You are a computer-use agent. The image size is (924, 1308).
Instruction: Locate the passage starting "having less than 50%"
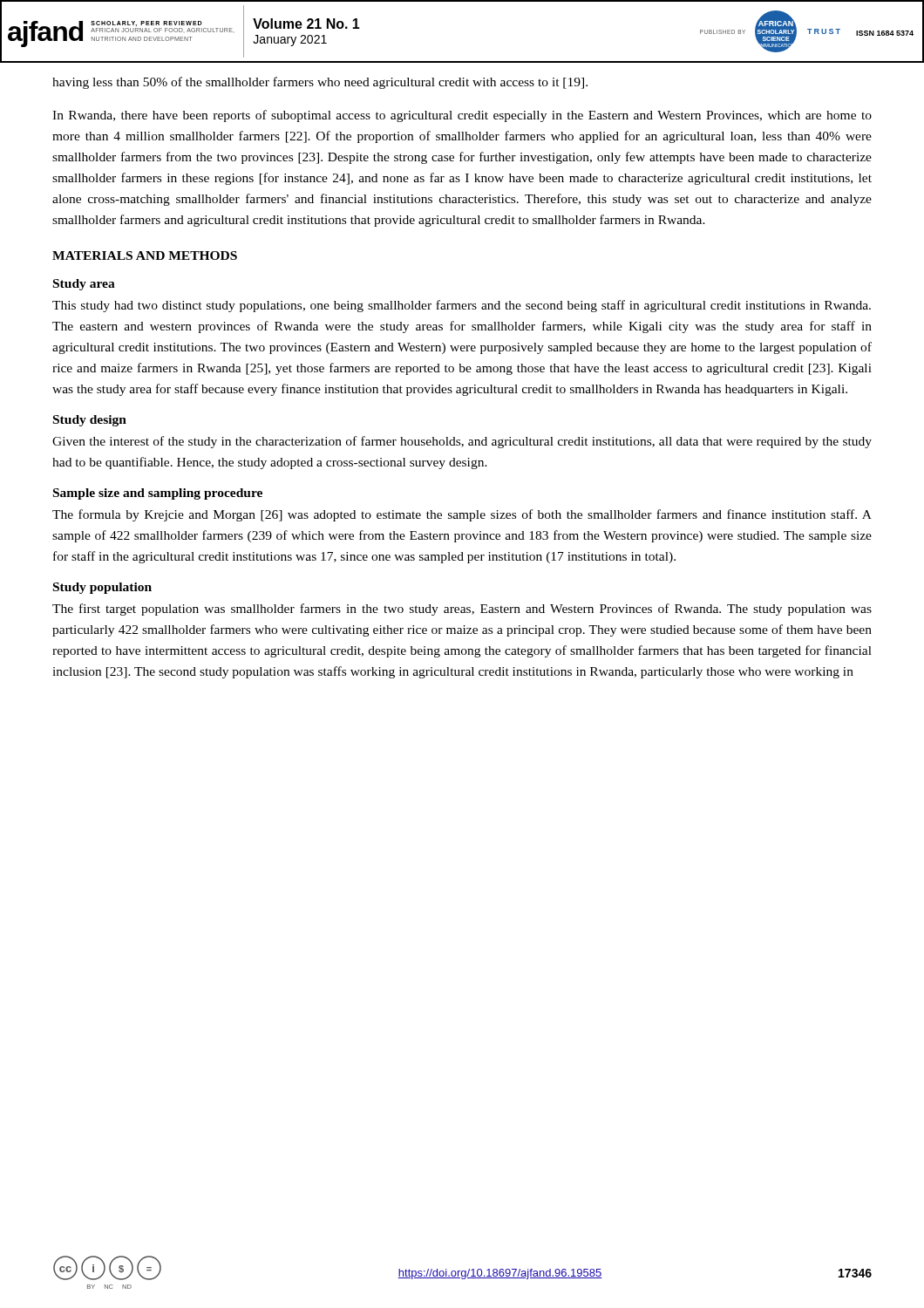[x=320, y=82]
